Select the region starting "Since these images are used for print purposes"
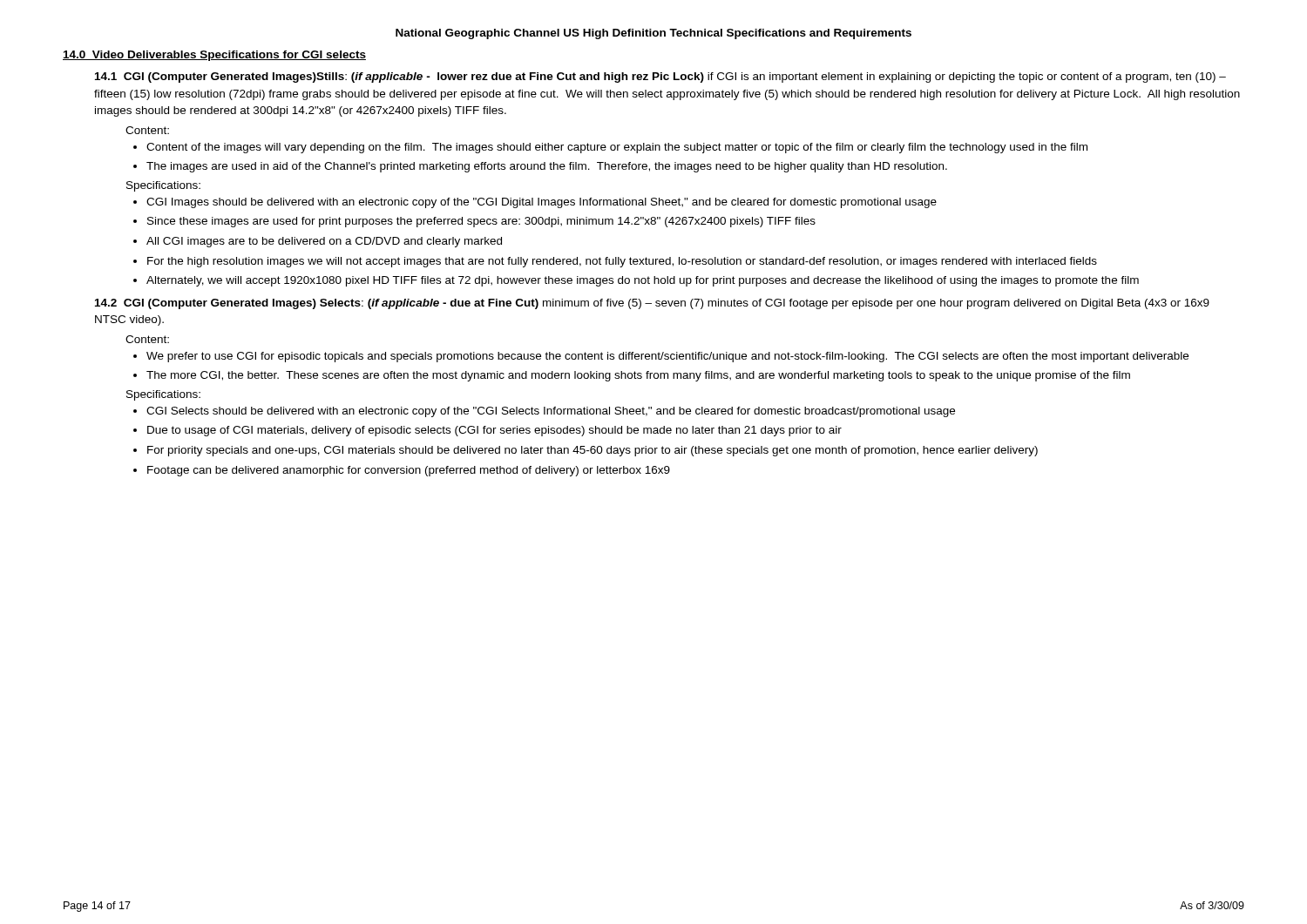 (481, 221)
